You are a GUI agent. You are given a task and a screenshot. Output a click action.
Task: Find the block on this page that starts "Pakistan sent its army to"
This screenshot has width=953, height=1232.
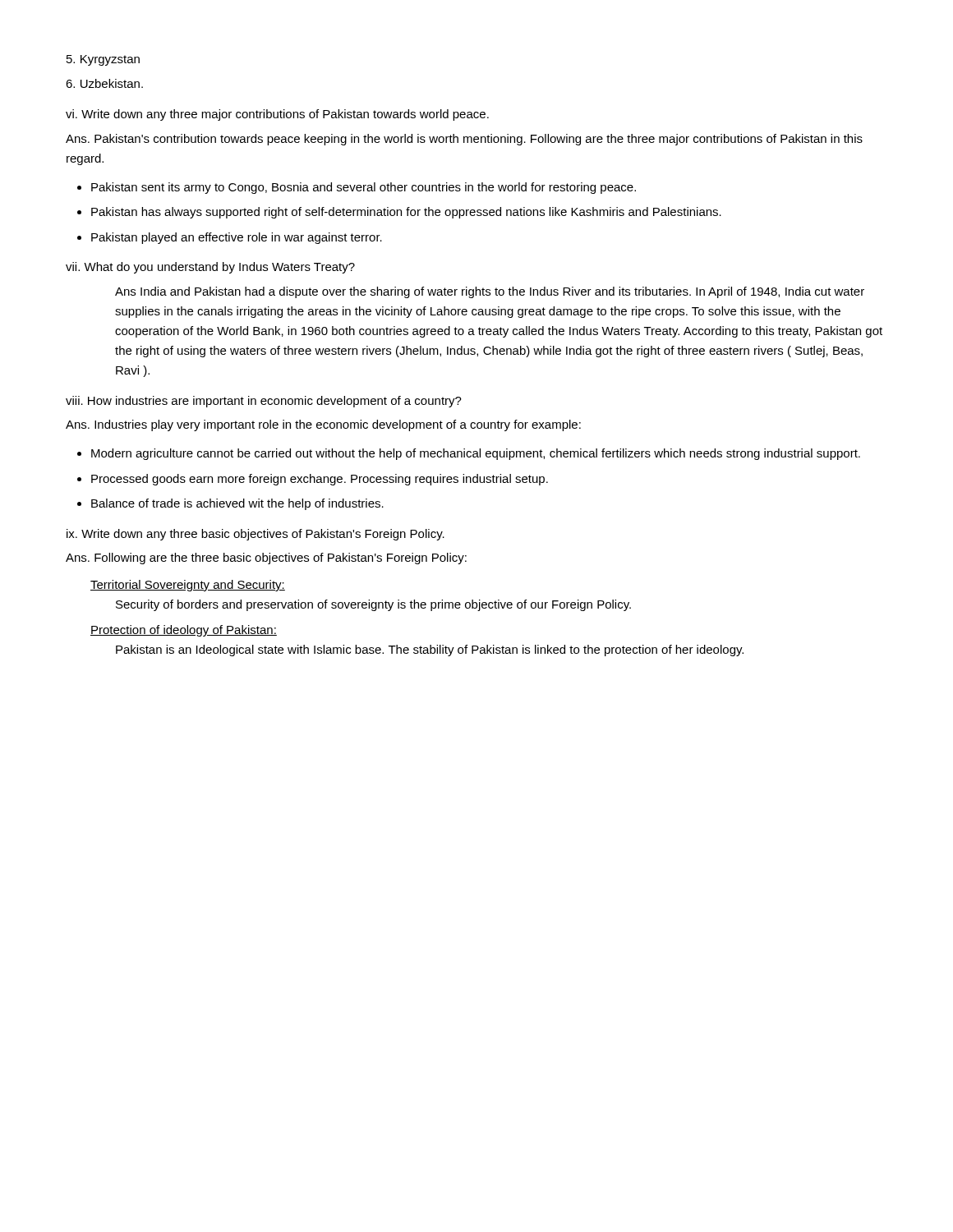point(489,187)
